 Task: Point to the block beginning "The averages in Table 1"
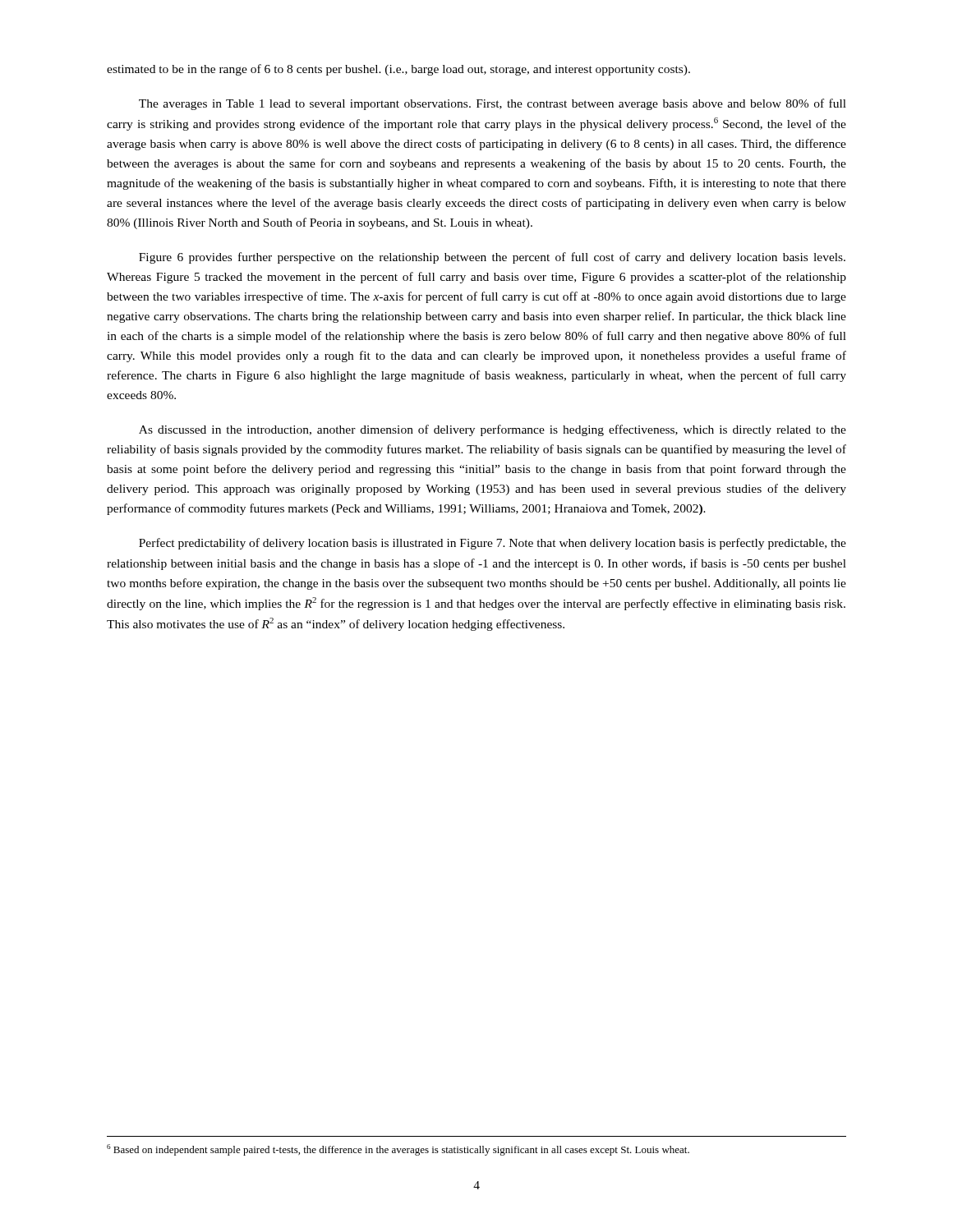pyautogui.click(x=476, y=163)
